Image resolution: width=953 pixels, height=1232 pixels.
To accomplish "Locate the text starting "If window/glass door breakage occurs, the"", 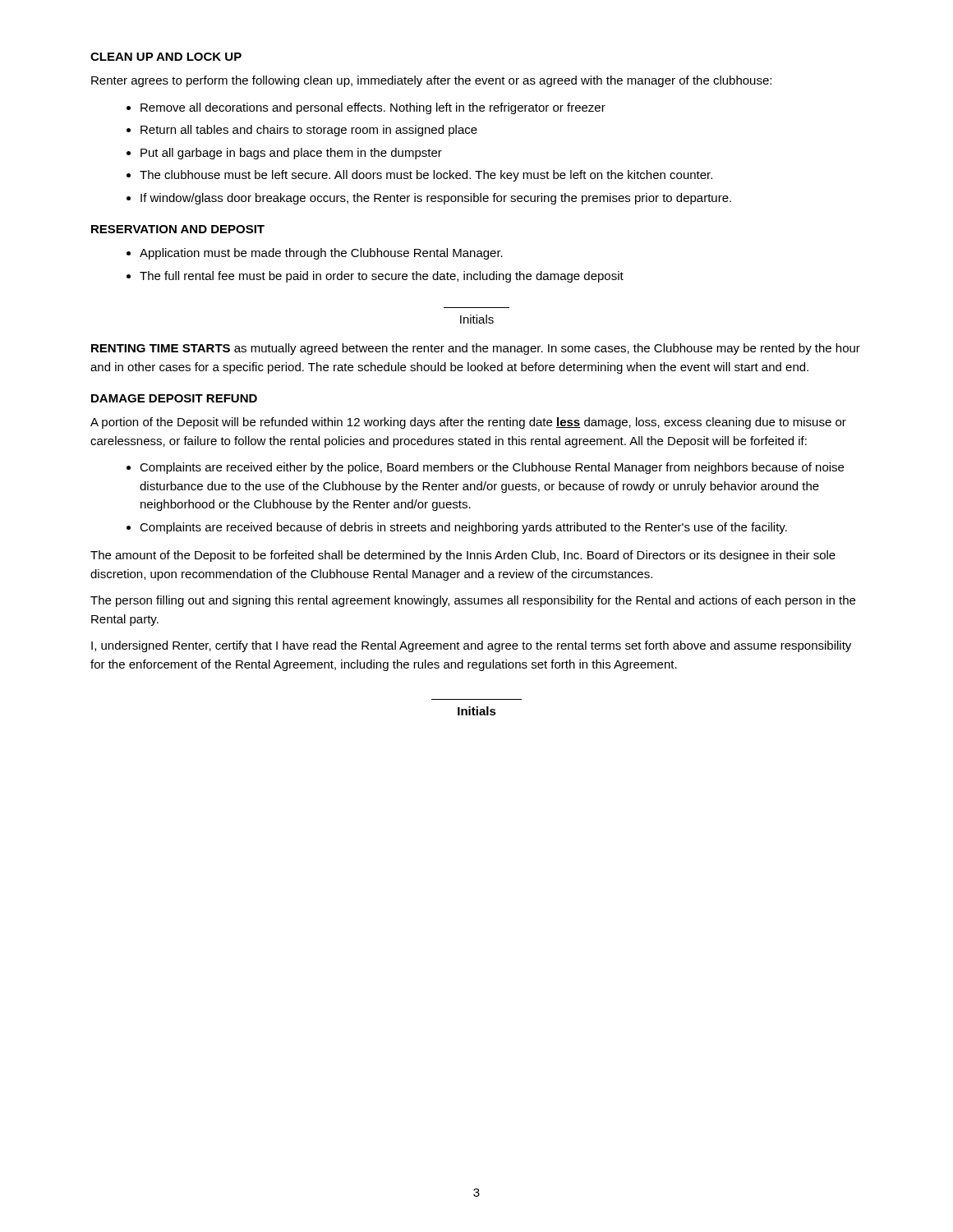I will pos(436,197).
